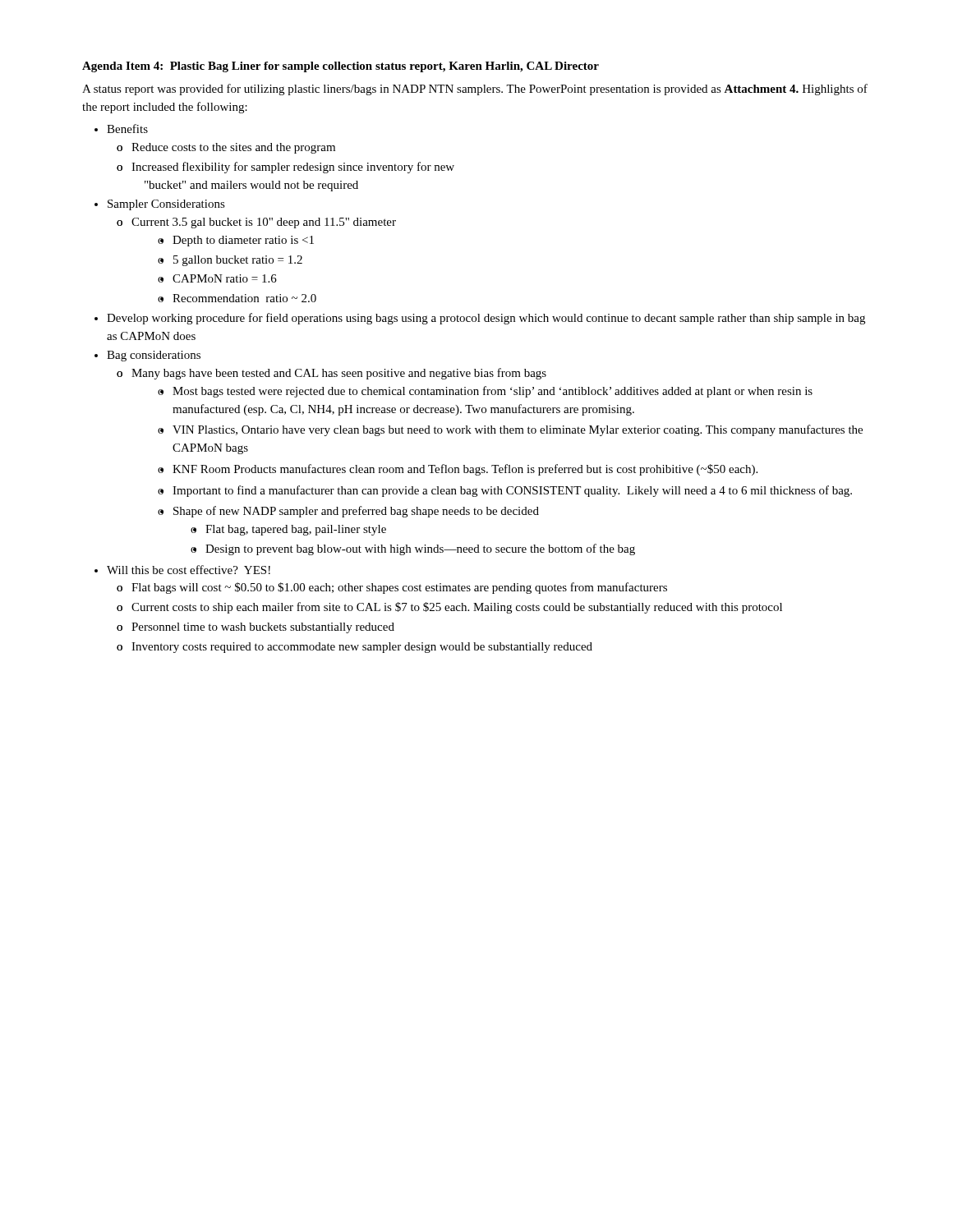Find the element starting "A status report was"
The image size is (953, 1232).
click(x=475, y=97)
